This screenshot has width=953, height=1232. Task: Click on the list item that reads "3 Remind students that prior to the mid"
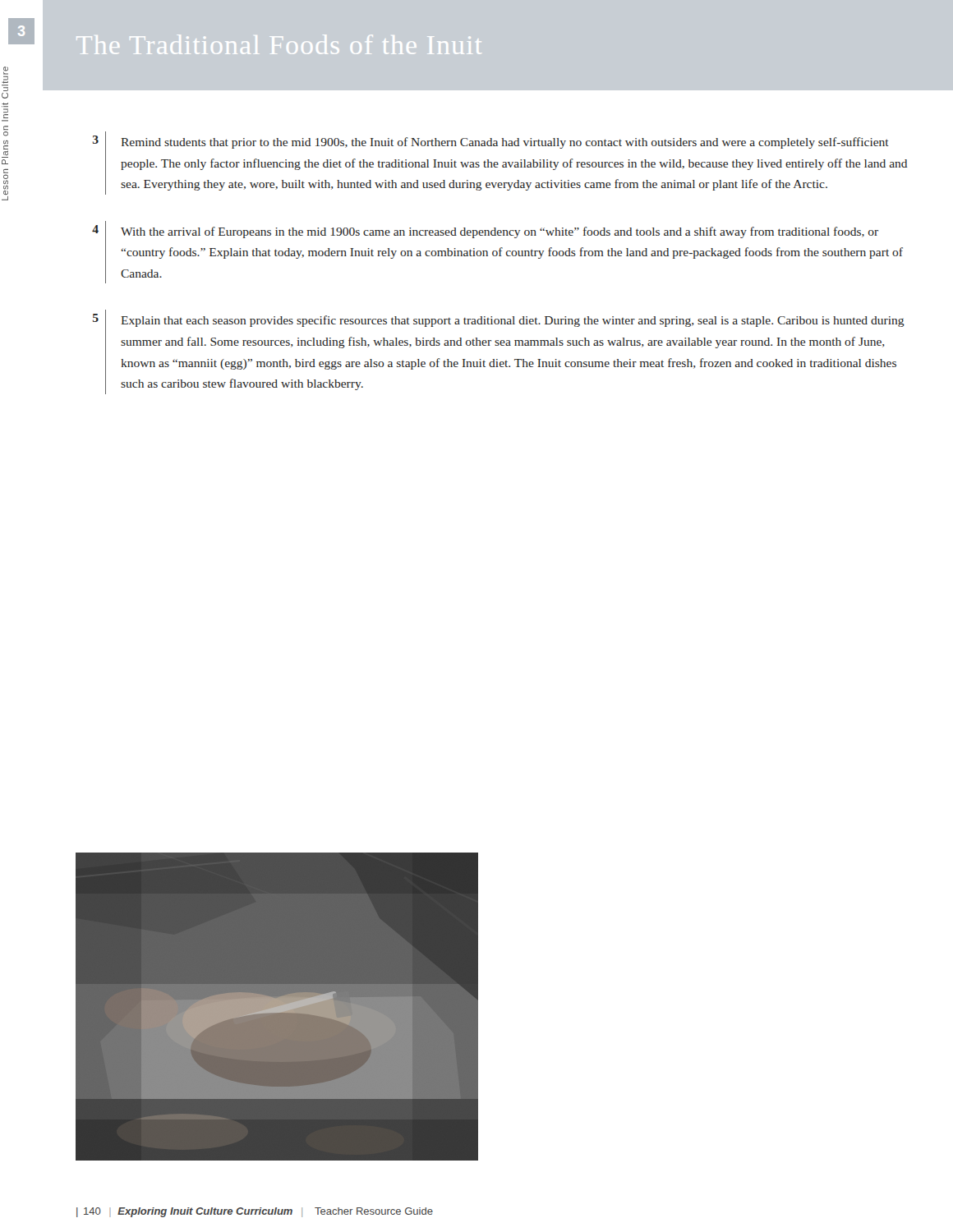499,163
